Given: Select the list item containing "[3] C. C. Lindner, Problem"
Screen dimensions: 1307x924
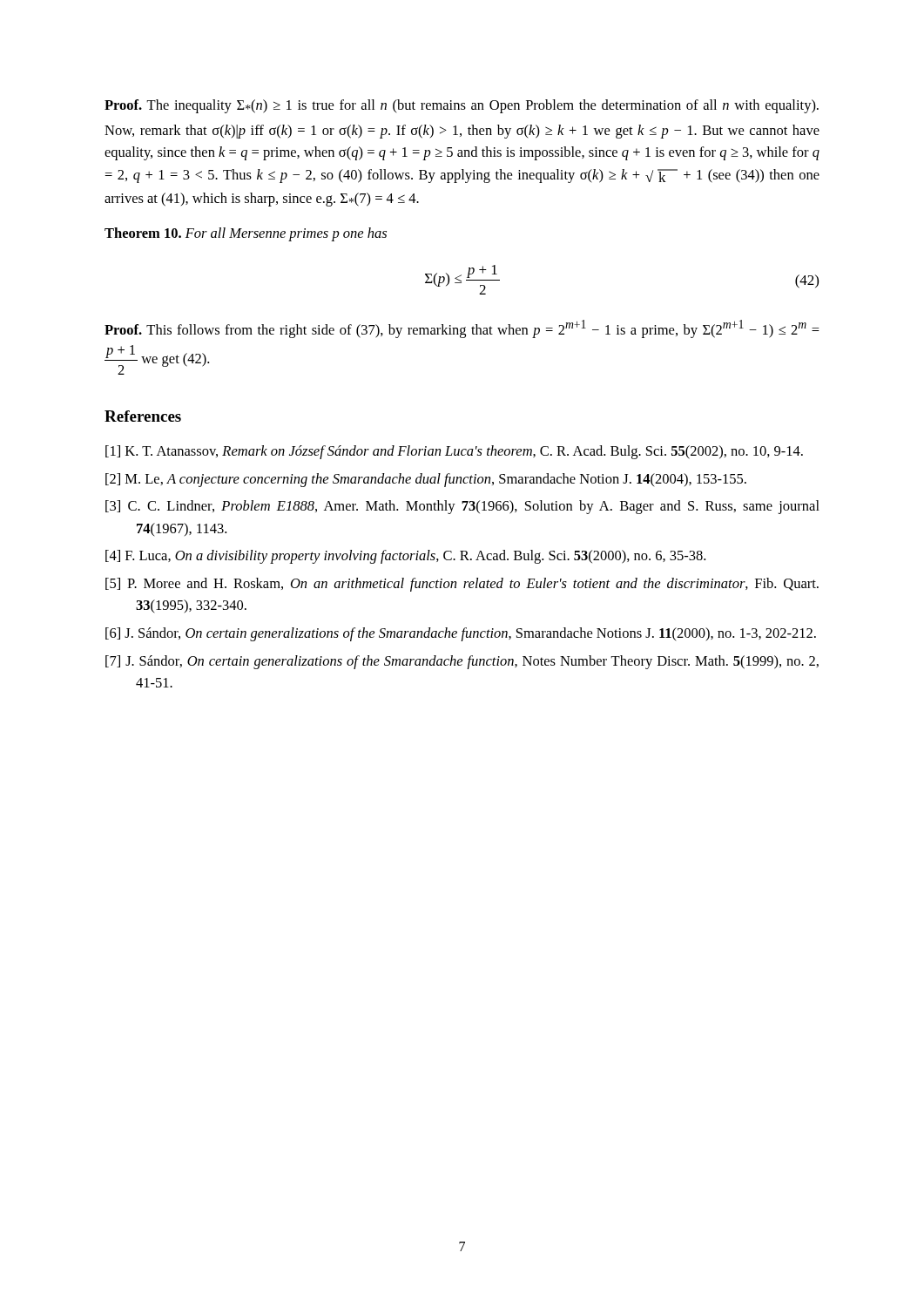Looking at the screenshot, I should coord(462,517).
